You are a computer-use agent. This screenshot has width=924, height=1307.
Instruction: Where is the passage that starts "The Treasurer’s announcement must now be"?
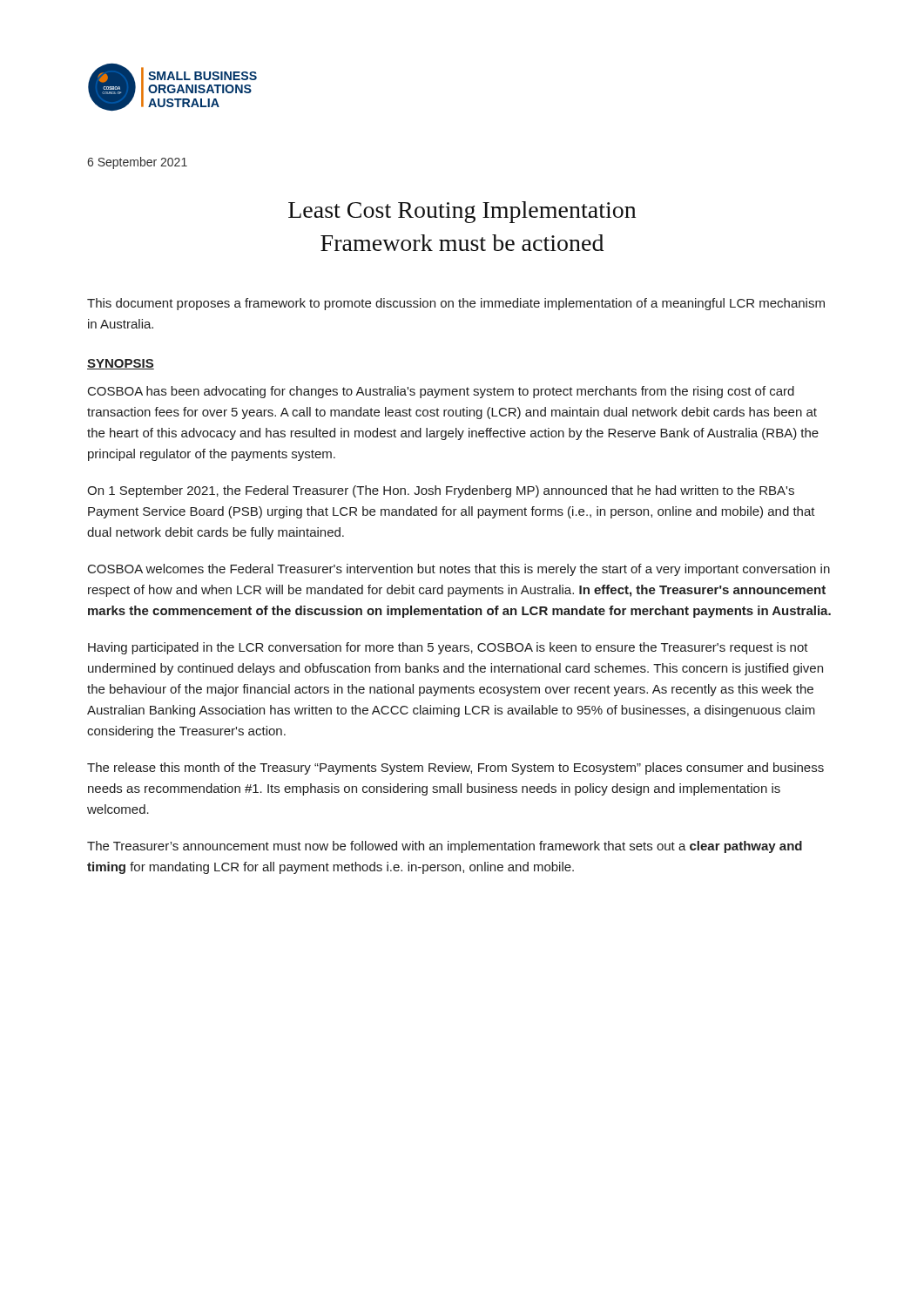pyautogui.click(x=445, y=856)
